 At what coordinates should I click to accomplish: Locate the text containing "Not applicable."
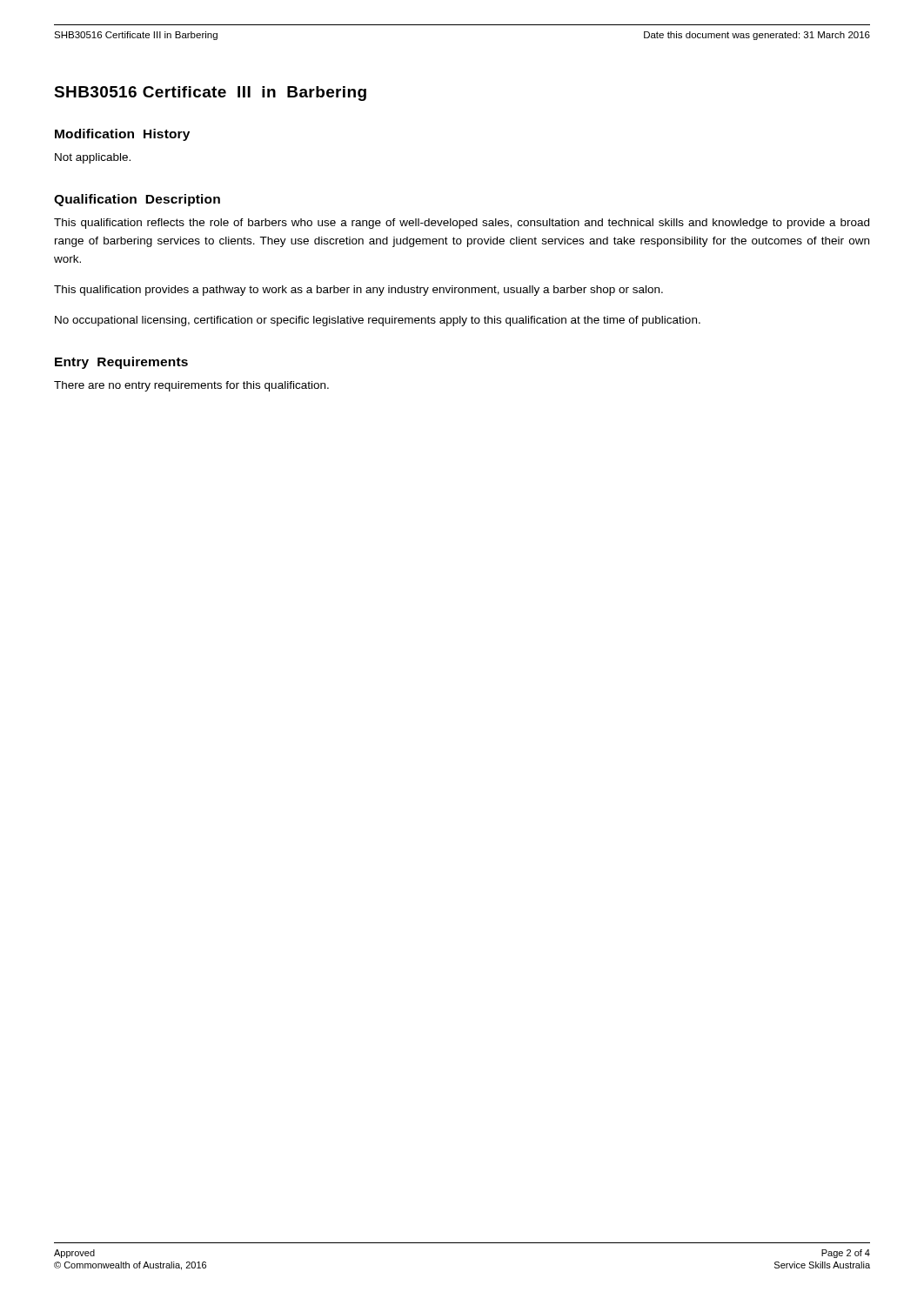pos(93,157)
